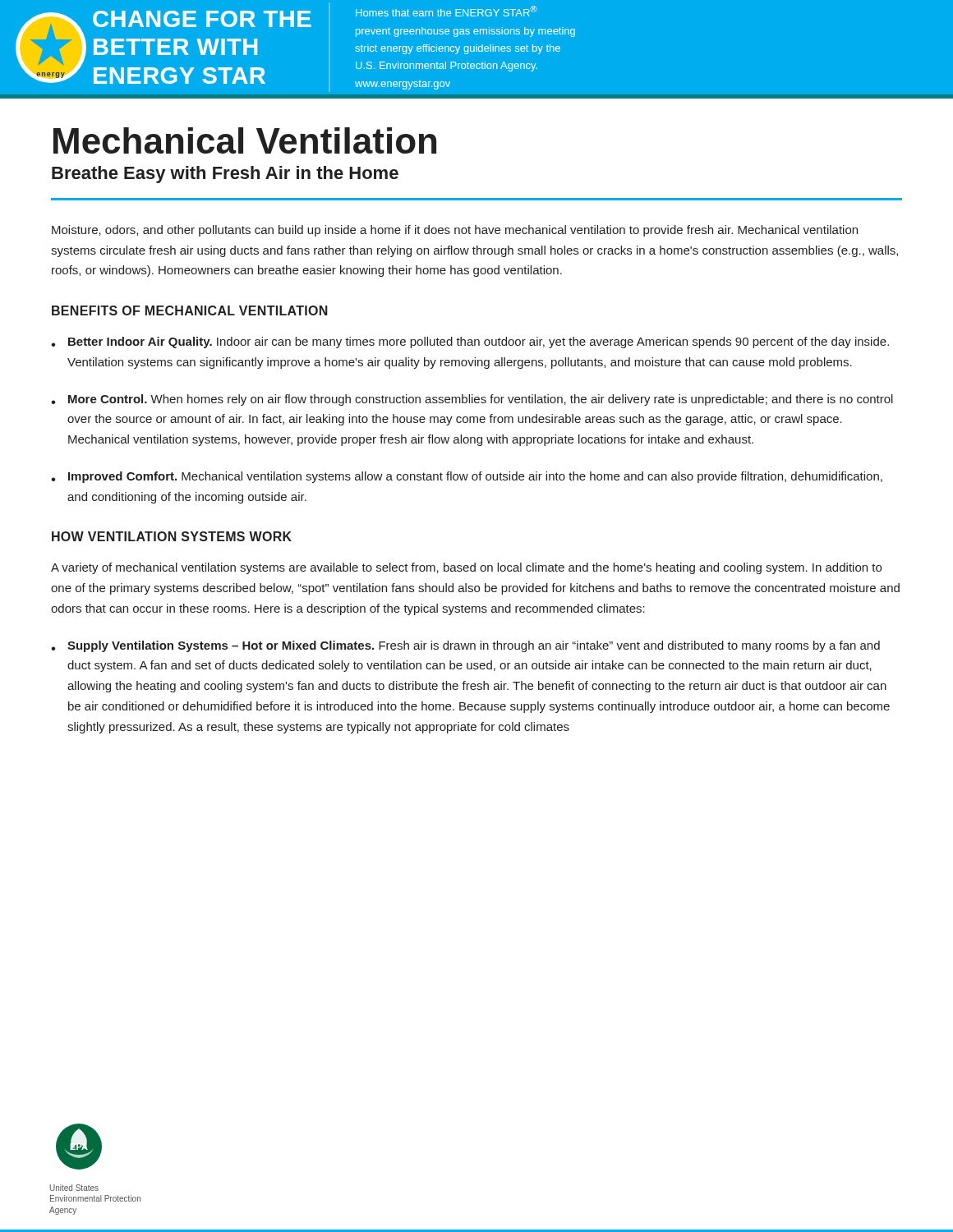The width and height of the screenshot is (953, 1232).
Task: Select the text block containing "A variety of mechanical ventilation systems are"
Action: (476, 588)
